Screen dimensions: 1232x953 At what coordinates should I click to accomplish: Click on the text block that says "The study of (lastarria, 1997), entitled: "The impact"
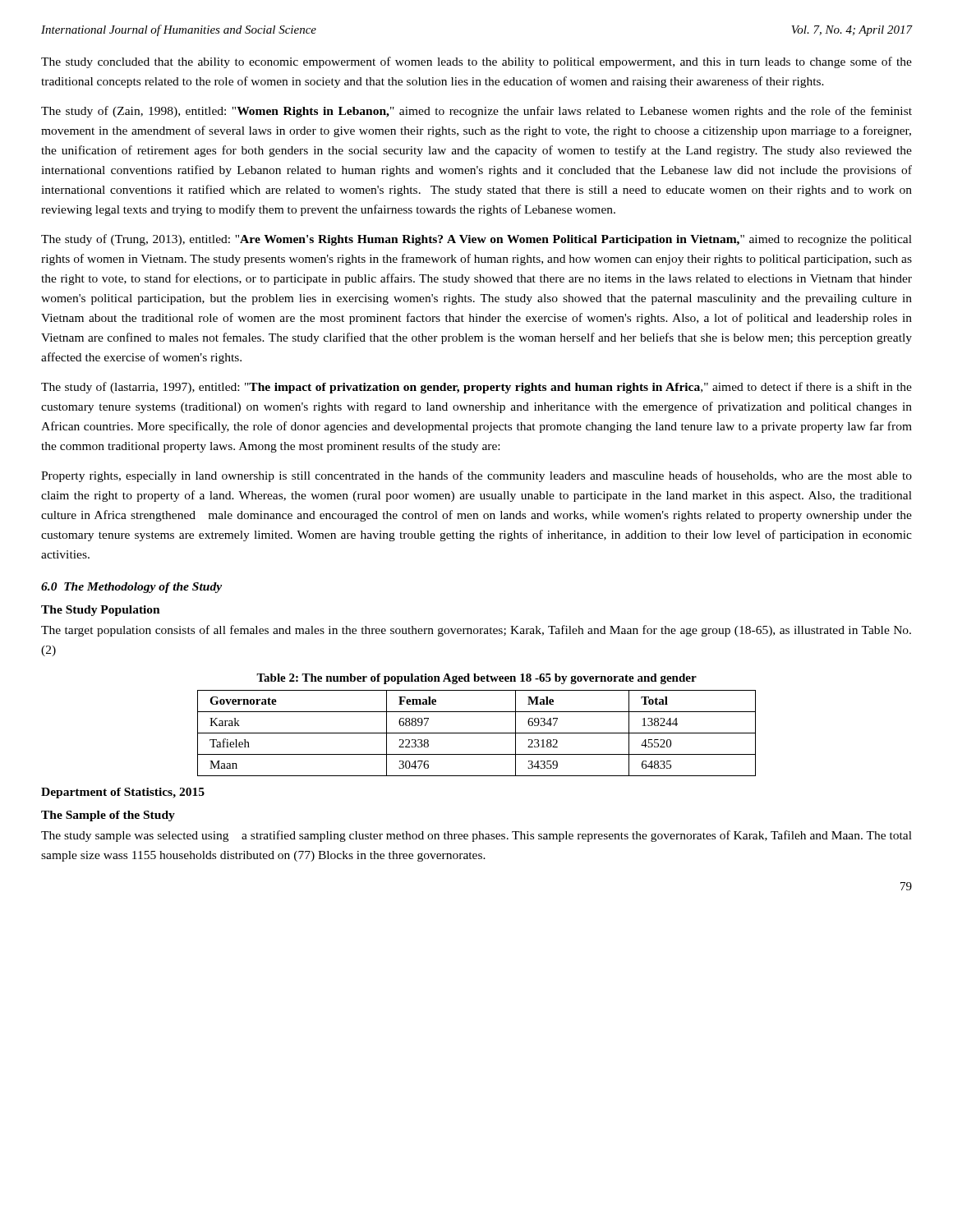[476, 416]
